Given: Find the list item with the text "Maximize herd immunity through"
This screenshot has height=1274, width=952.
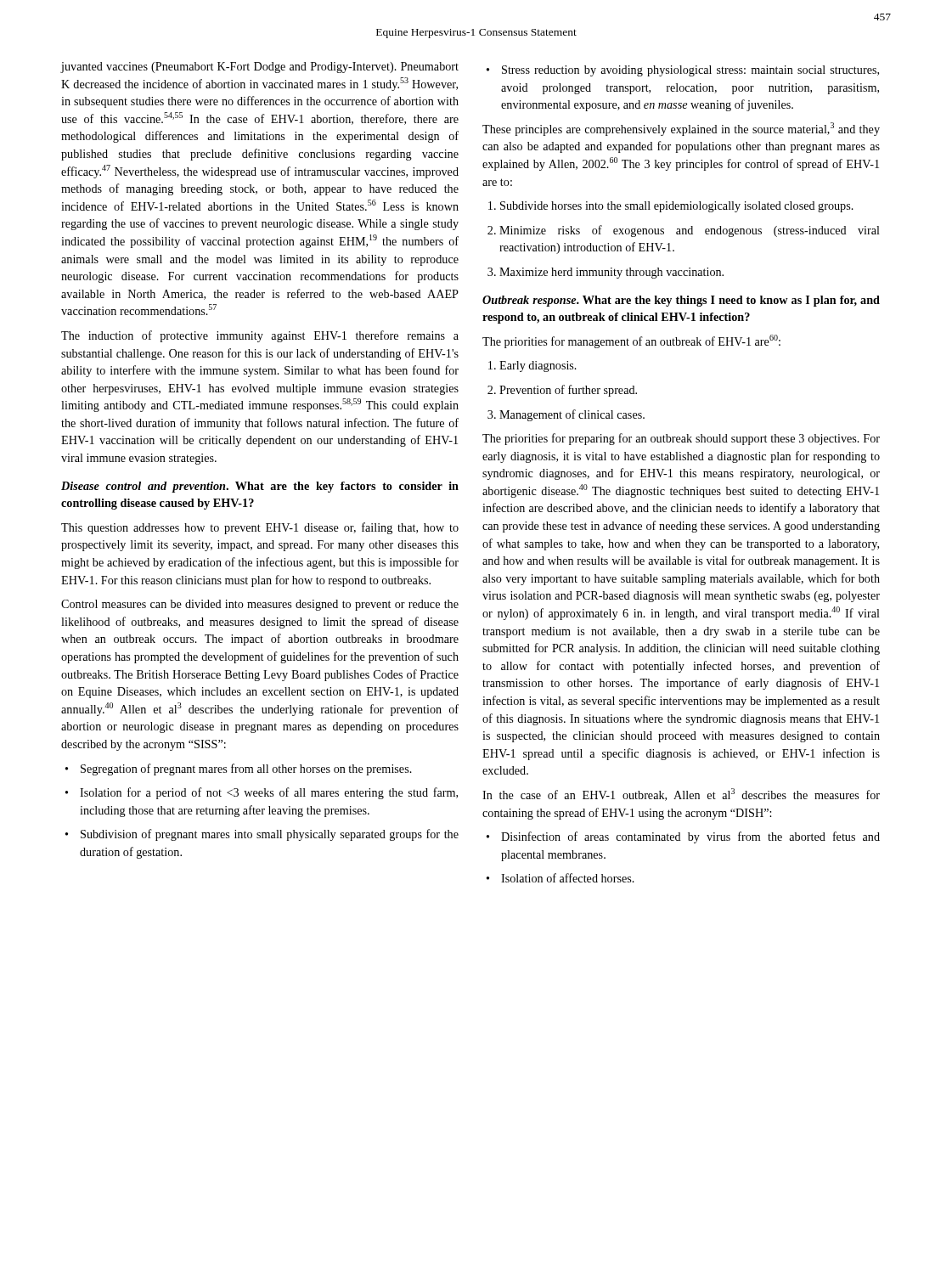Looking at the screenshot, I should (x=681, y=272).
